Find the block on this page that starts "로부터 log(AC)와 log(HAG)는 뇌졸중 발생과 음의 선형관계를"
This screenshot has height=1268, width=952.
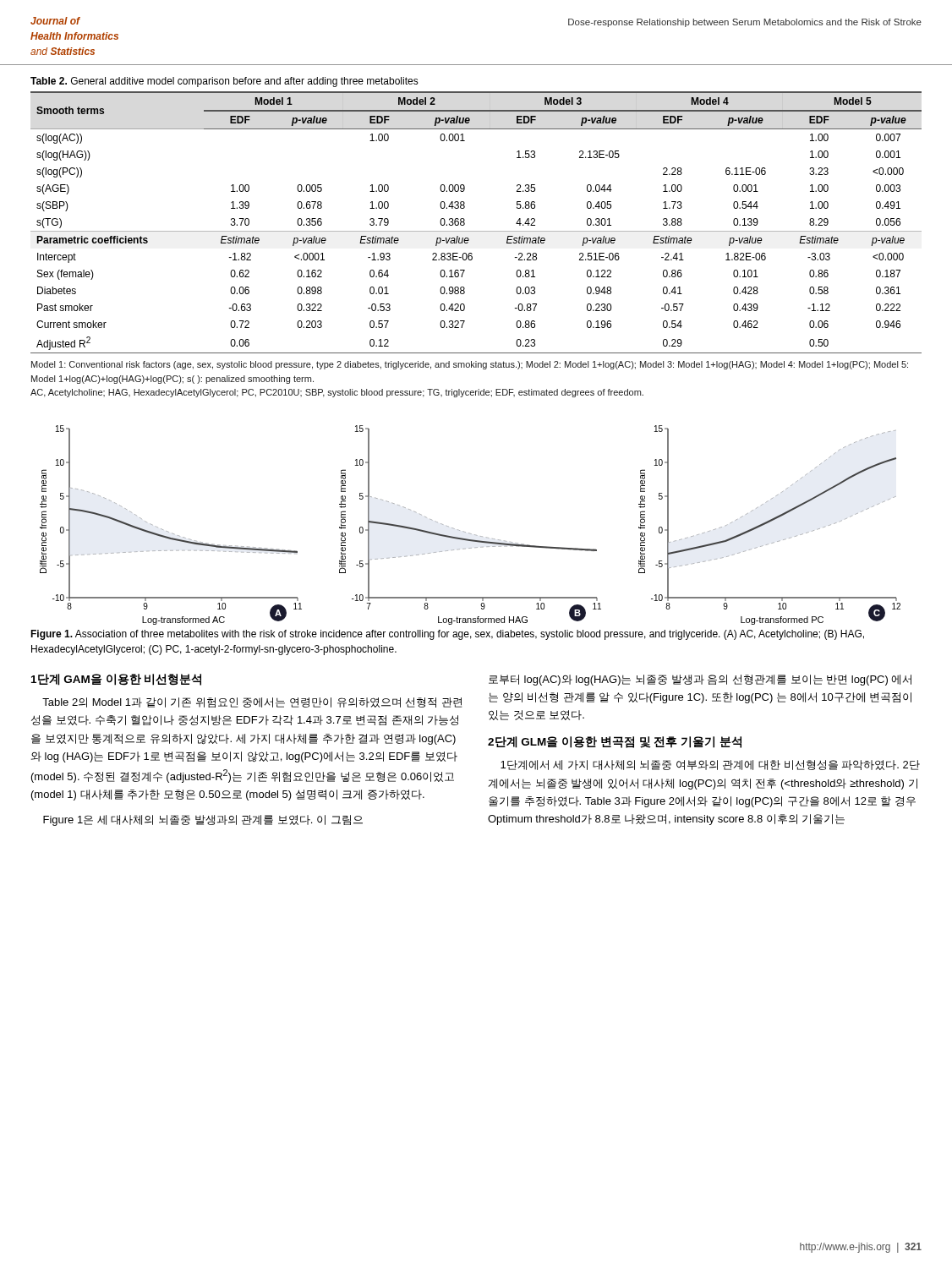click(701, 697)
